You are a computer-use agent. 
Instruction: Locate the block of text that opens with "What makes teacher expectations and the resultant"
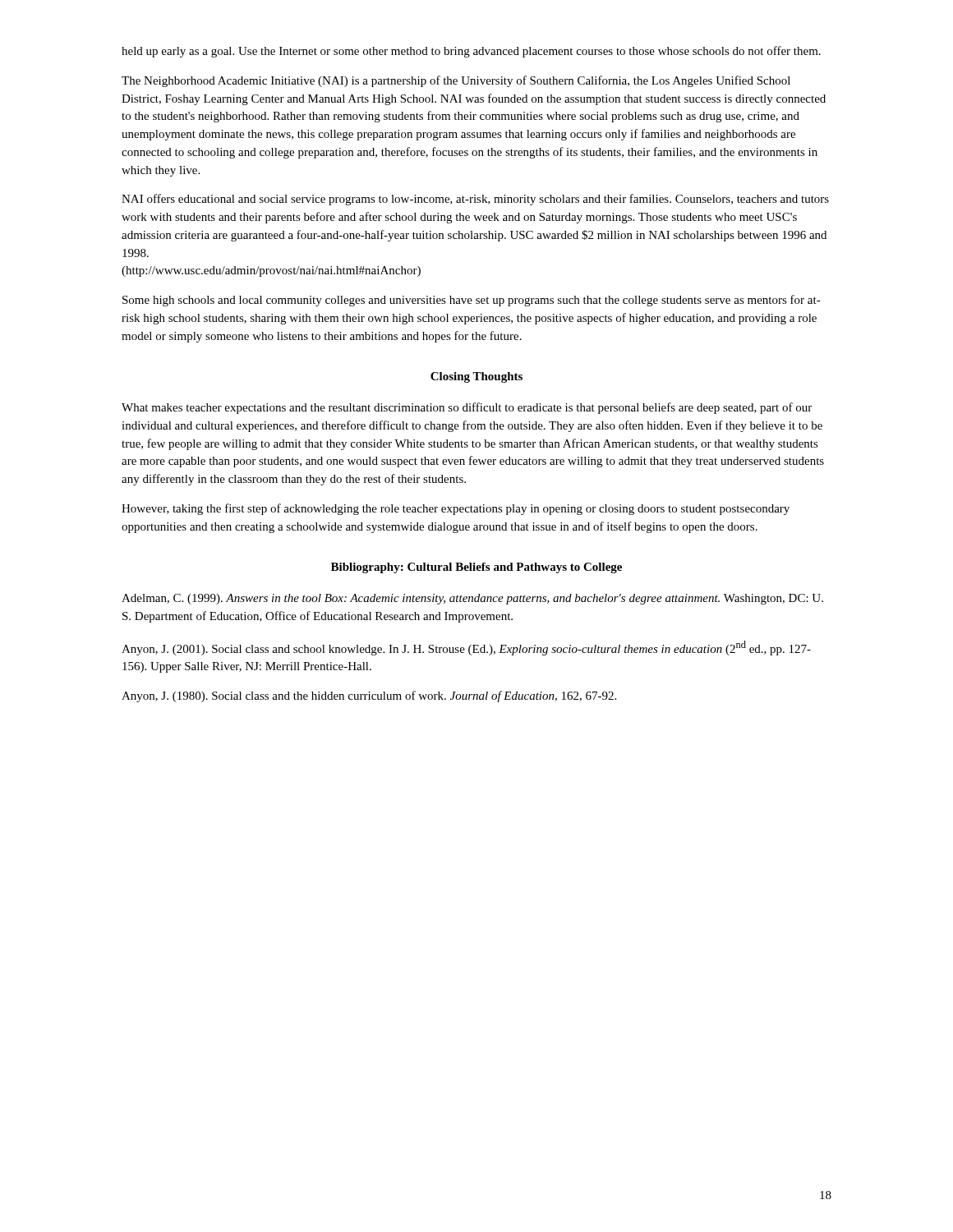pos(476,444)
